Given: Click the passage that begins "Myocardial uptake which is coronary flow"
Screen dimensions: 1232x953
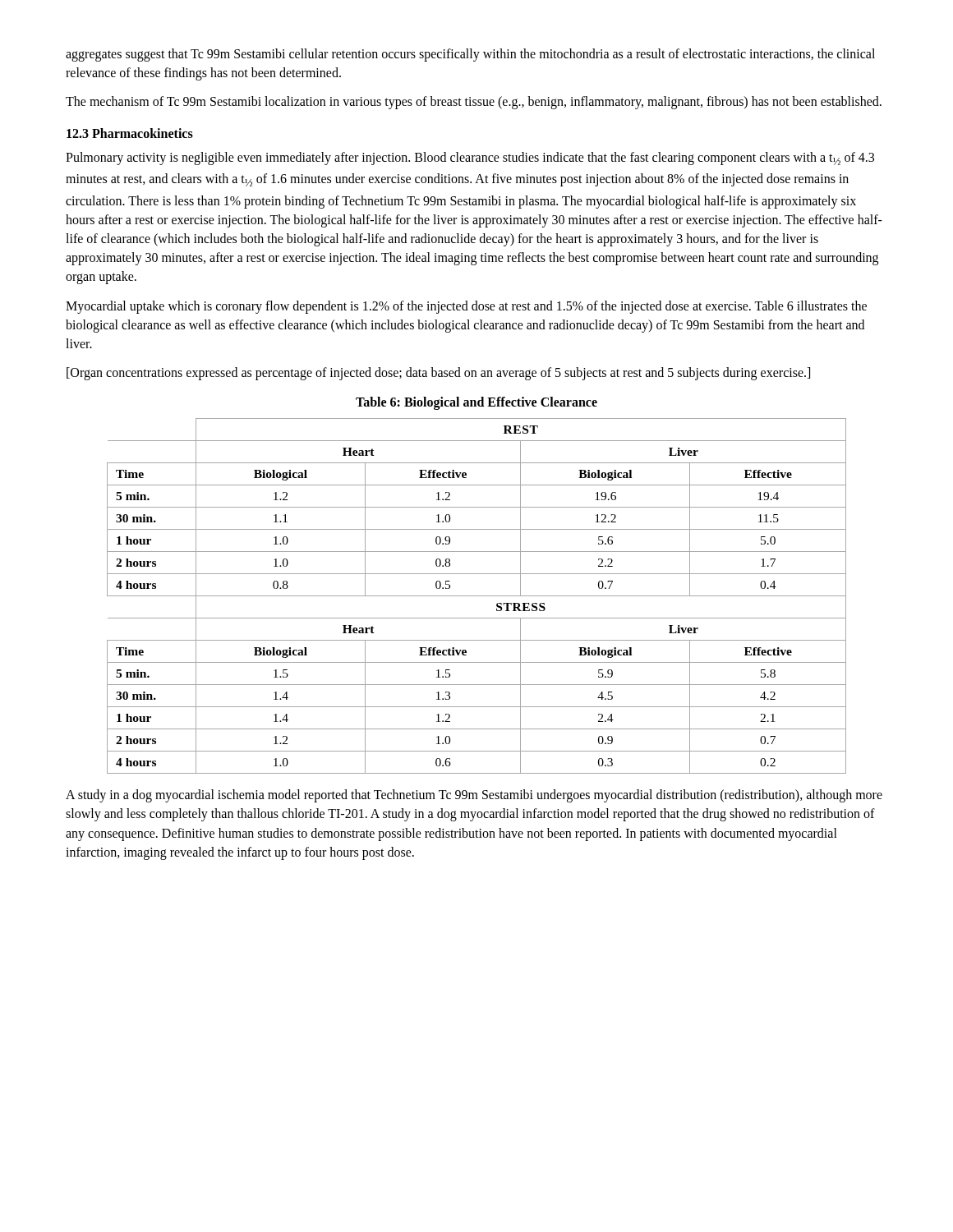Looking at the screenshot, I should (466, 325).
